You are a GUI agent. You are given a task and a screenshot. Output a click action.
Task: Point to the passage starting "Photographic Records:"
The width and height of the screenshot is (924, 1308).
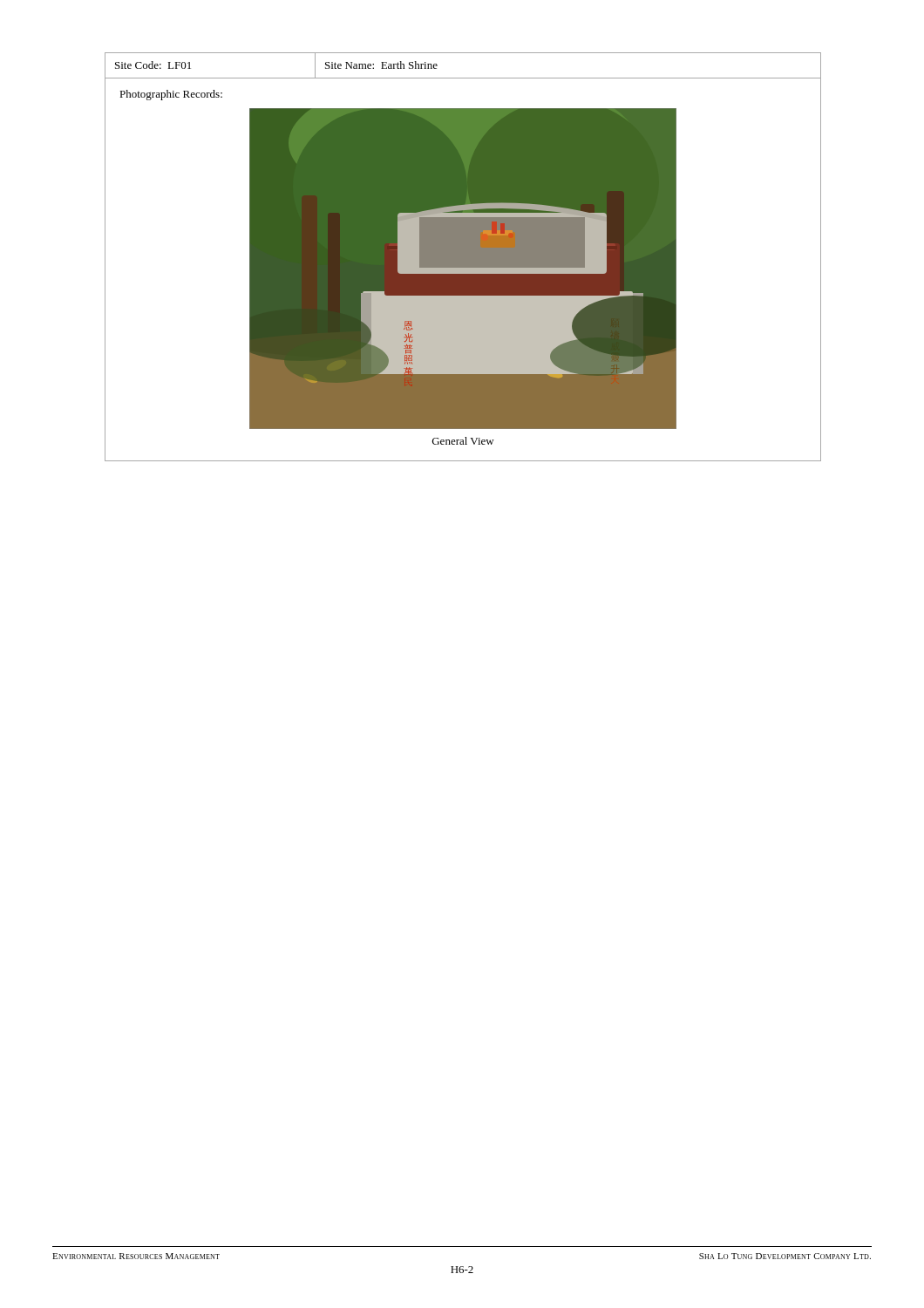[171, 94]
